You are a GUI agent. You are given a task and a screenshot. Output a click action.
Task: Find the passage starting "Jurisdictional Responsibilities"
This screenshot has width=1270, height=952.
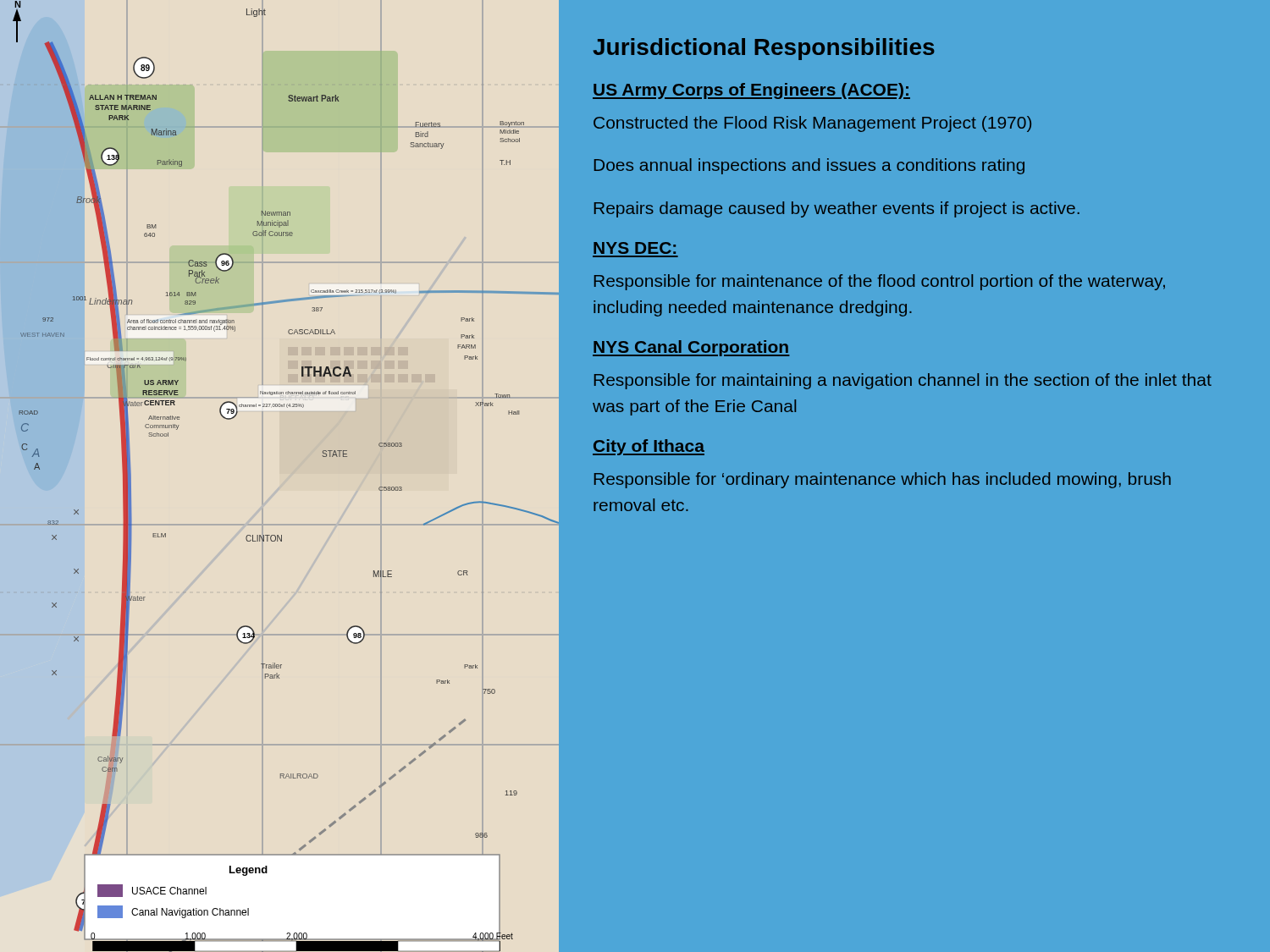(764, 47)
